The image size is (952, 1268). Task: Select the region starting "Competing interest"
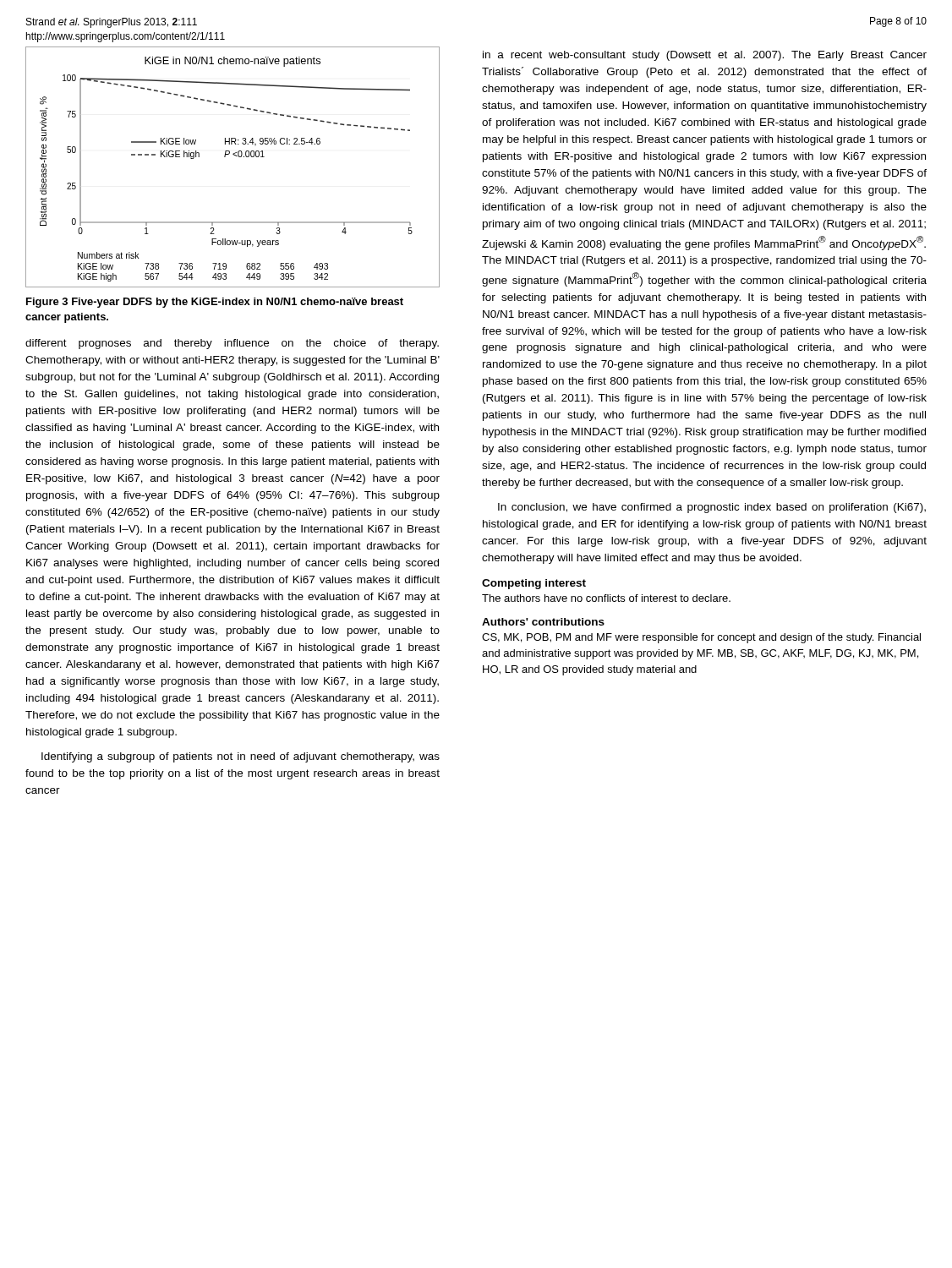click(x=534, y=583)
